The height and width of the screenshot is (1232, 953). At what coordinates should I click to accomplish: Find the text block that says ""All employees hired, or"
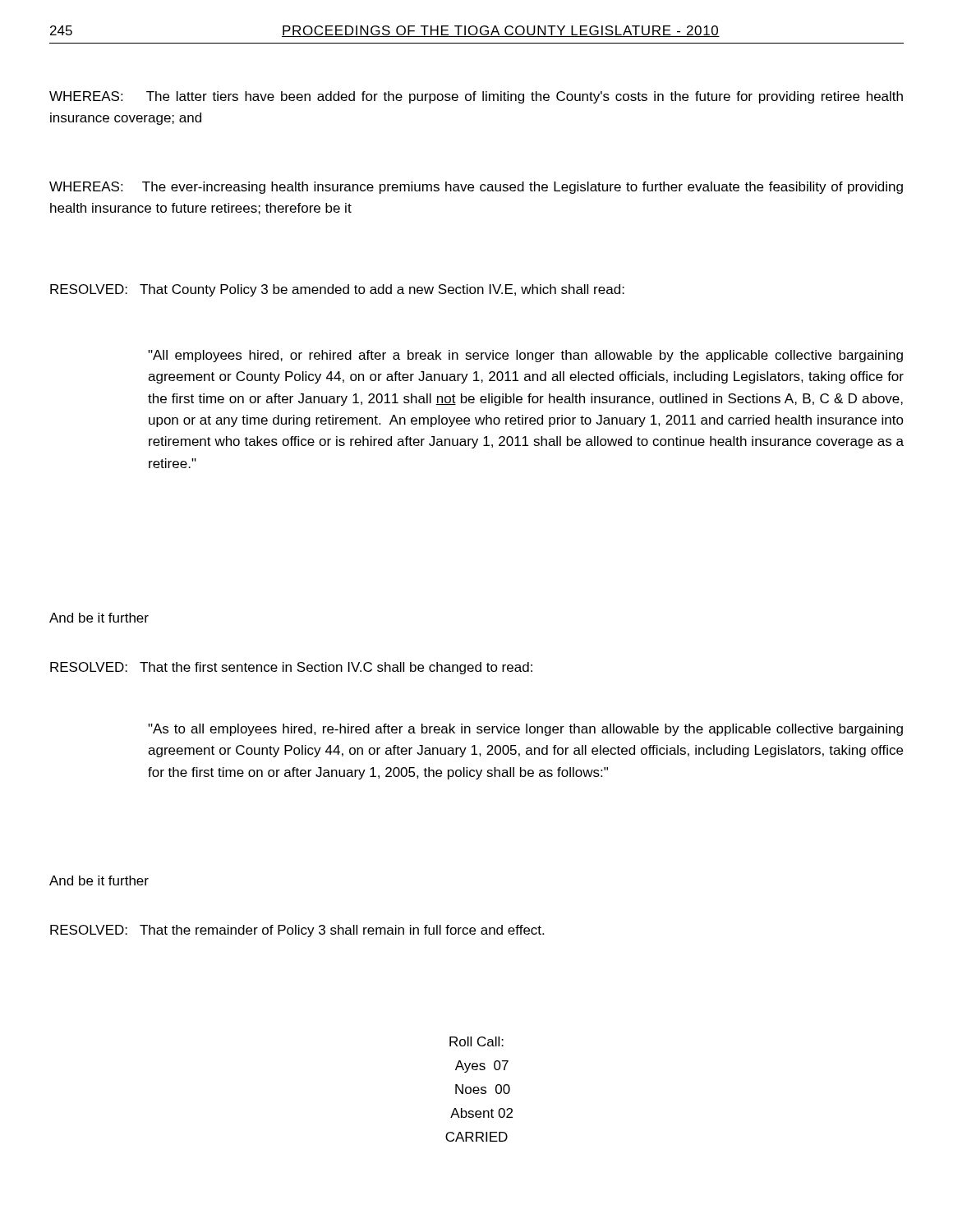[501, 410]
